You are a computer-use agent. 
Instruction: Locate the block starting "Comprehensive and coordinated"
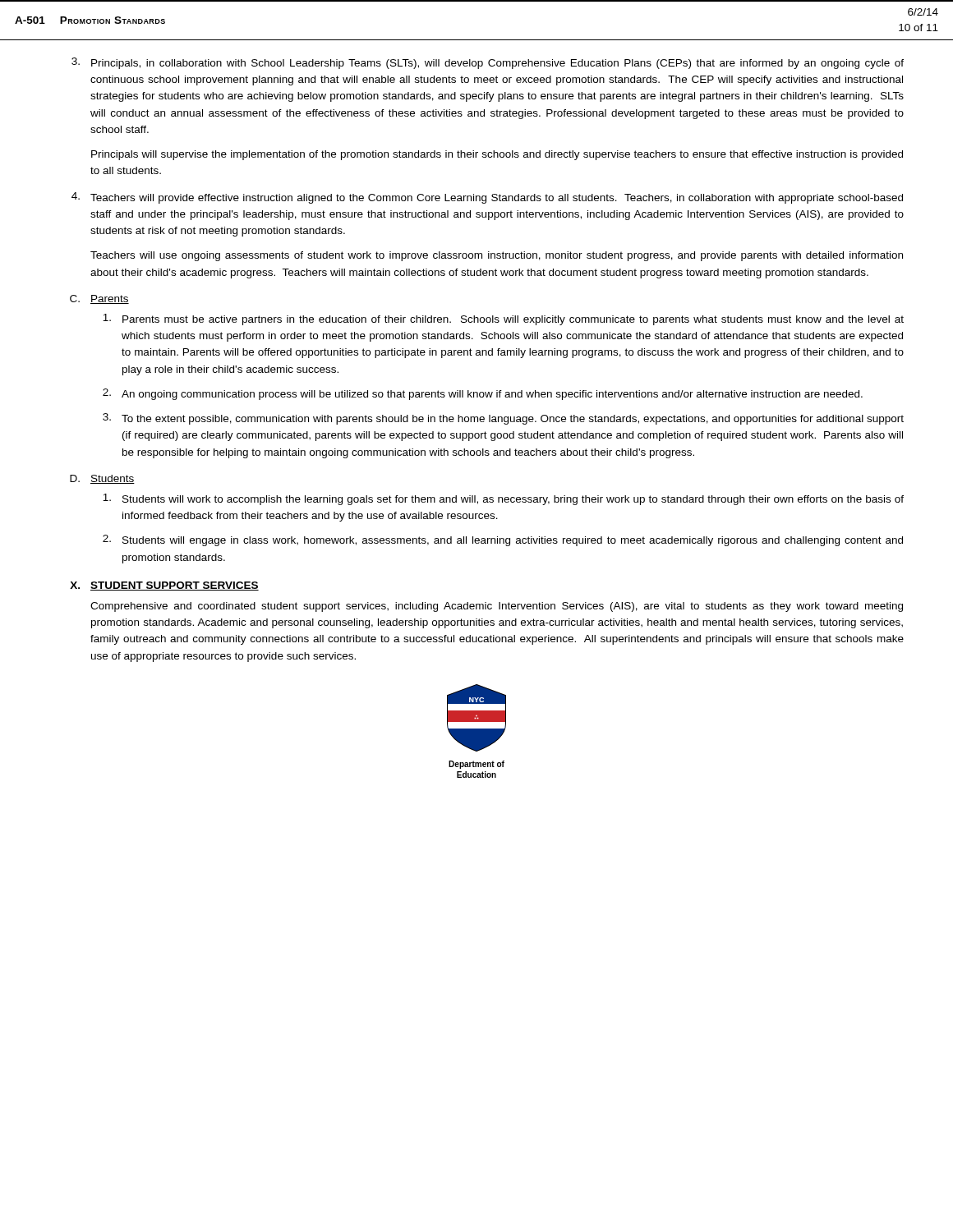pos(497,630)
